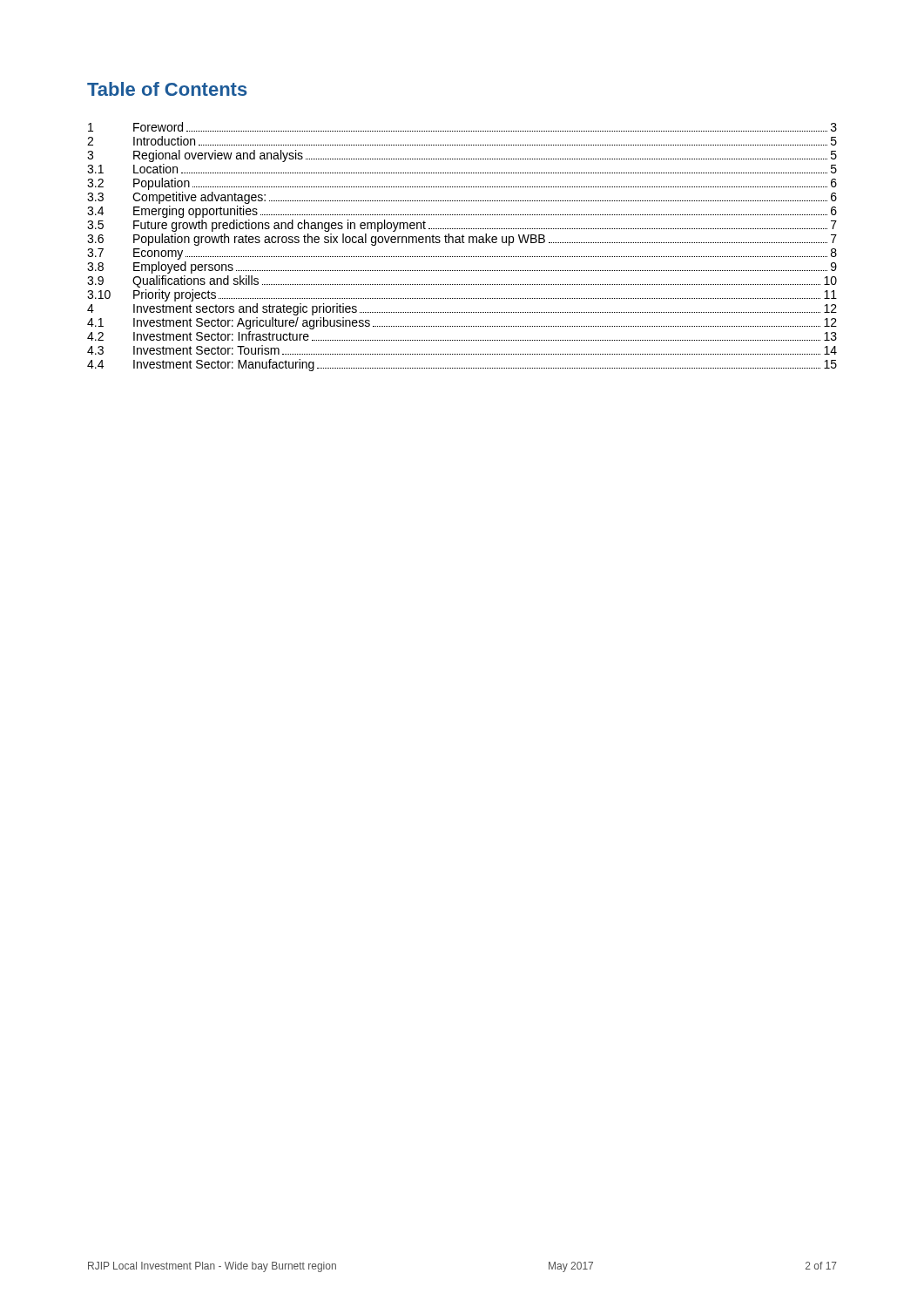The height and width of the screenshot is (1307, 924).
Task: Select the element starting "3.9 Qualifications and skills 10"
Action: click(x=462, y=281)
